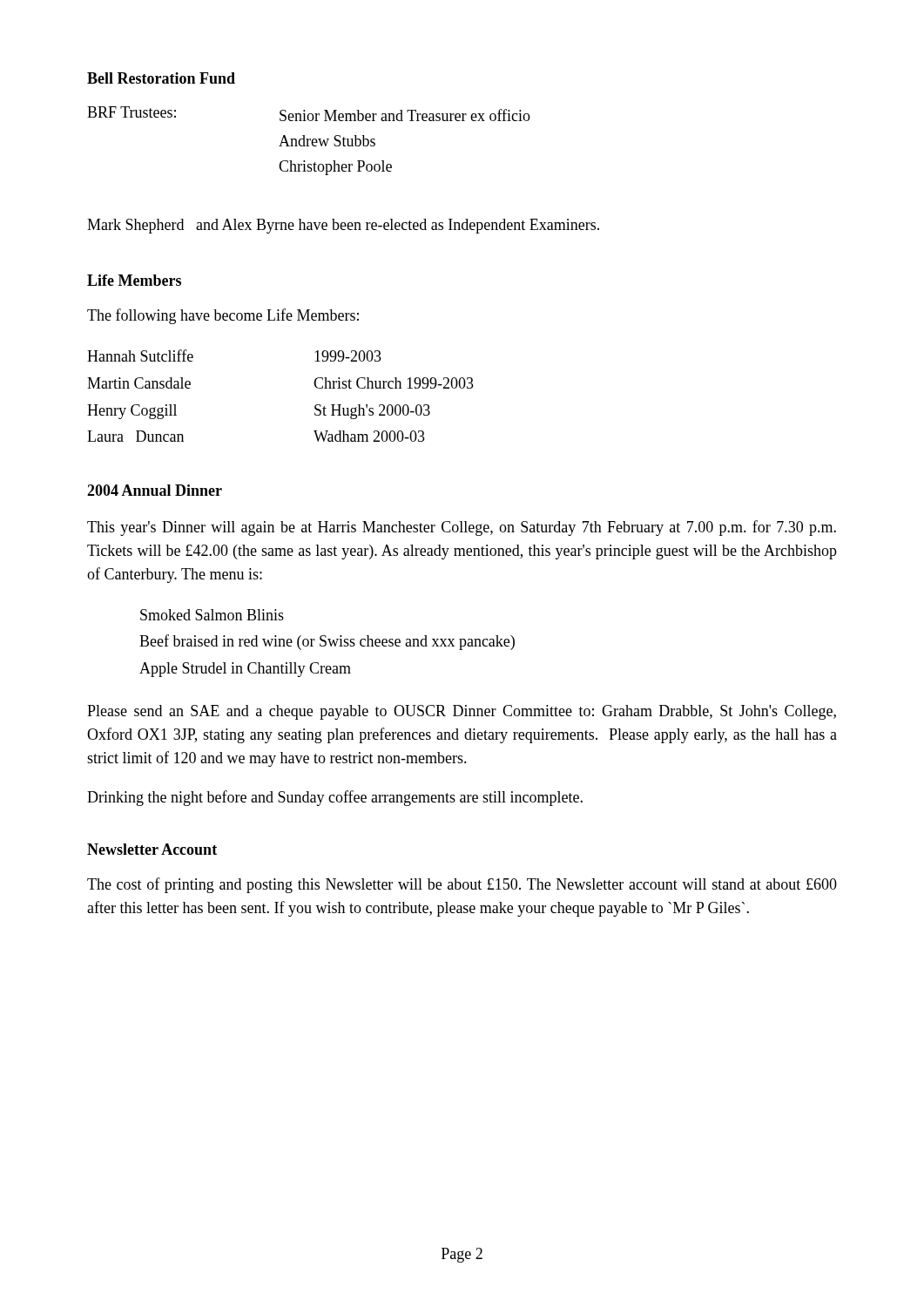Select the section header that says "Bell Restoration Fund"
924x1307 pixels.
click(161, 78)
